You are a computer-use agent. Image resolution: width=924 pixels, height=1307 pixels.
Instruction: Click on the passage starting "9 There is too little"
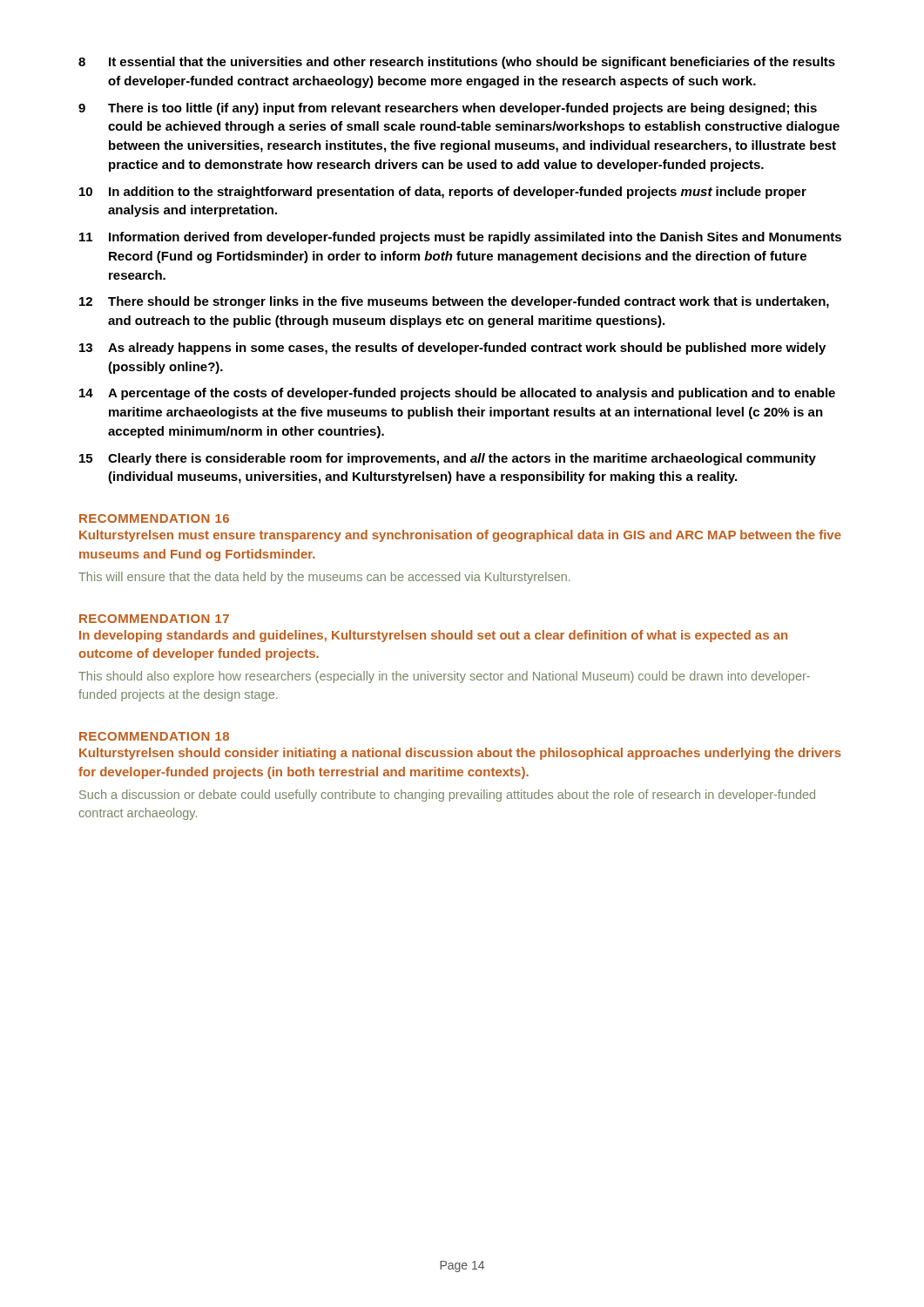click(x=462, y=136)
